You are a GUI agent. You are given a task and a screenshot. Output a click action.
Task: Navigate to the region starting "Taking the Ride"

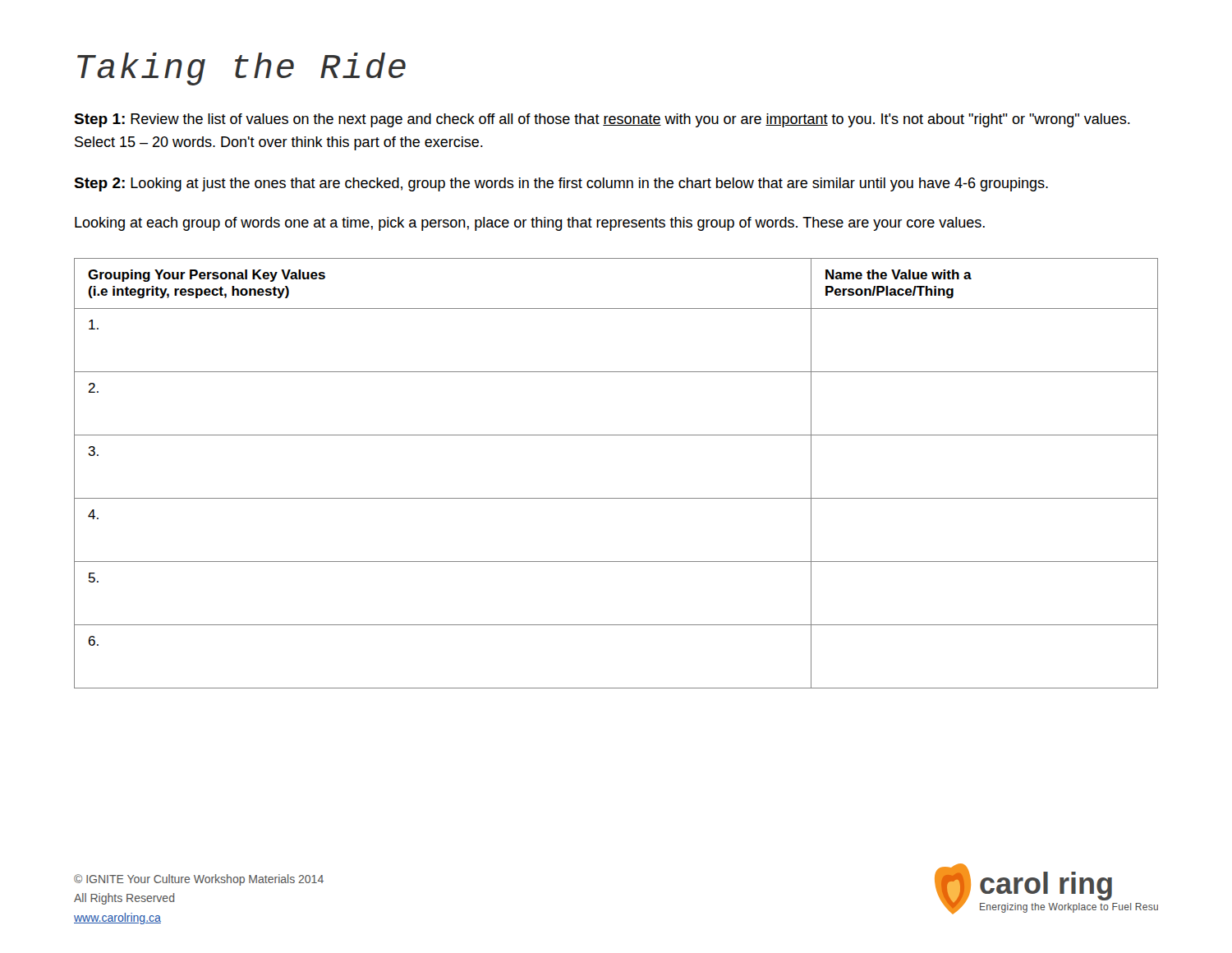click(x=241, y=69)
